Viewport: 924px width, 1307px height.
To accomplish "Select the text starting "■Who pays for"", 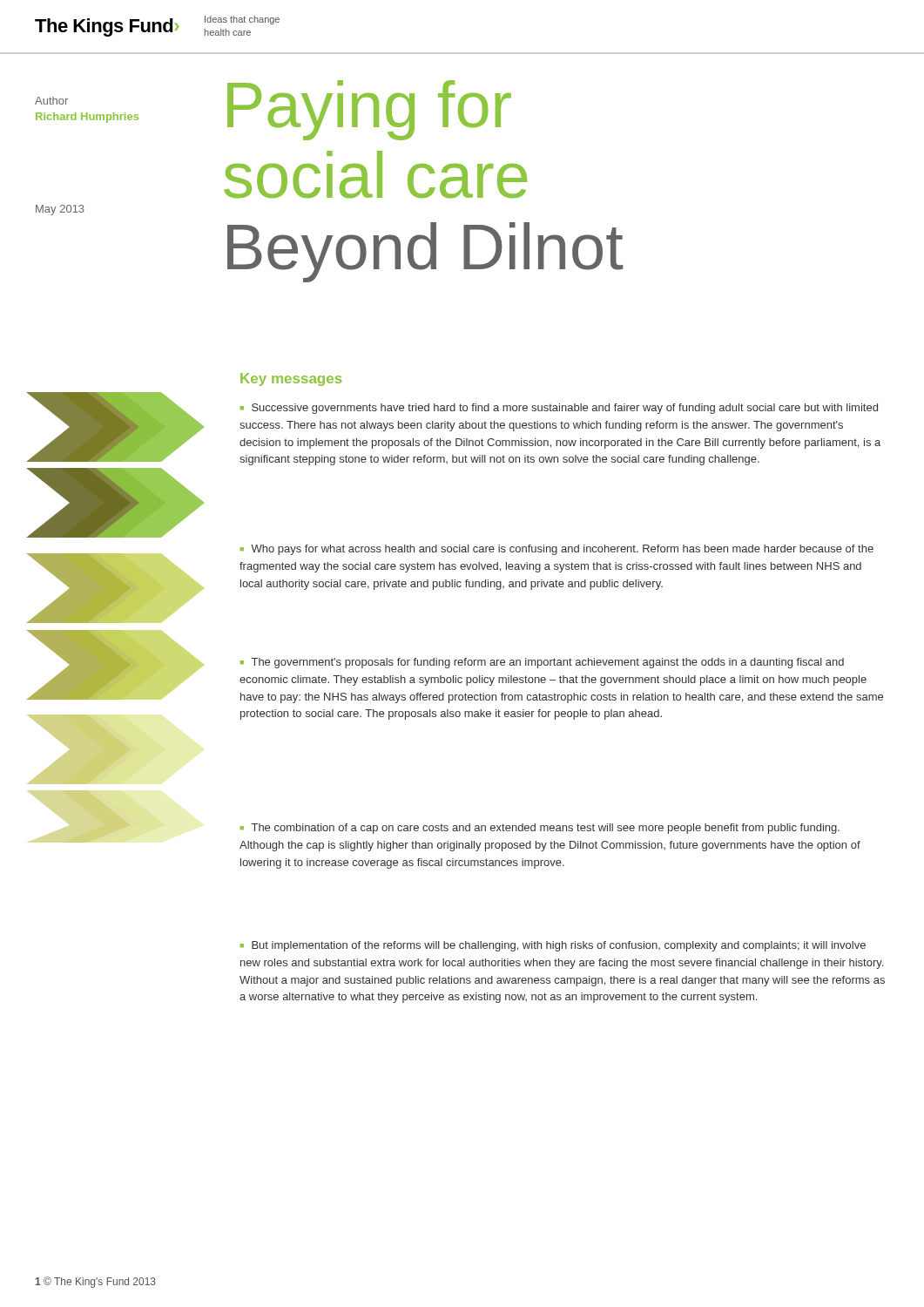I will [x=557, y=566].
